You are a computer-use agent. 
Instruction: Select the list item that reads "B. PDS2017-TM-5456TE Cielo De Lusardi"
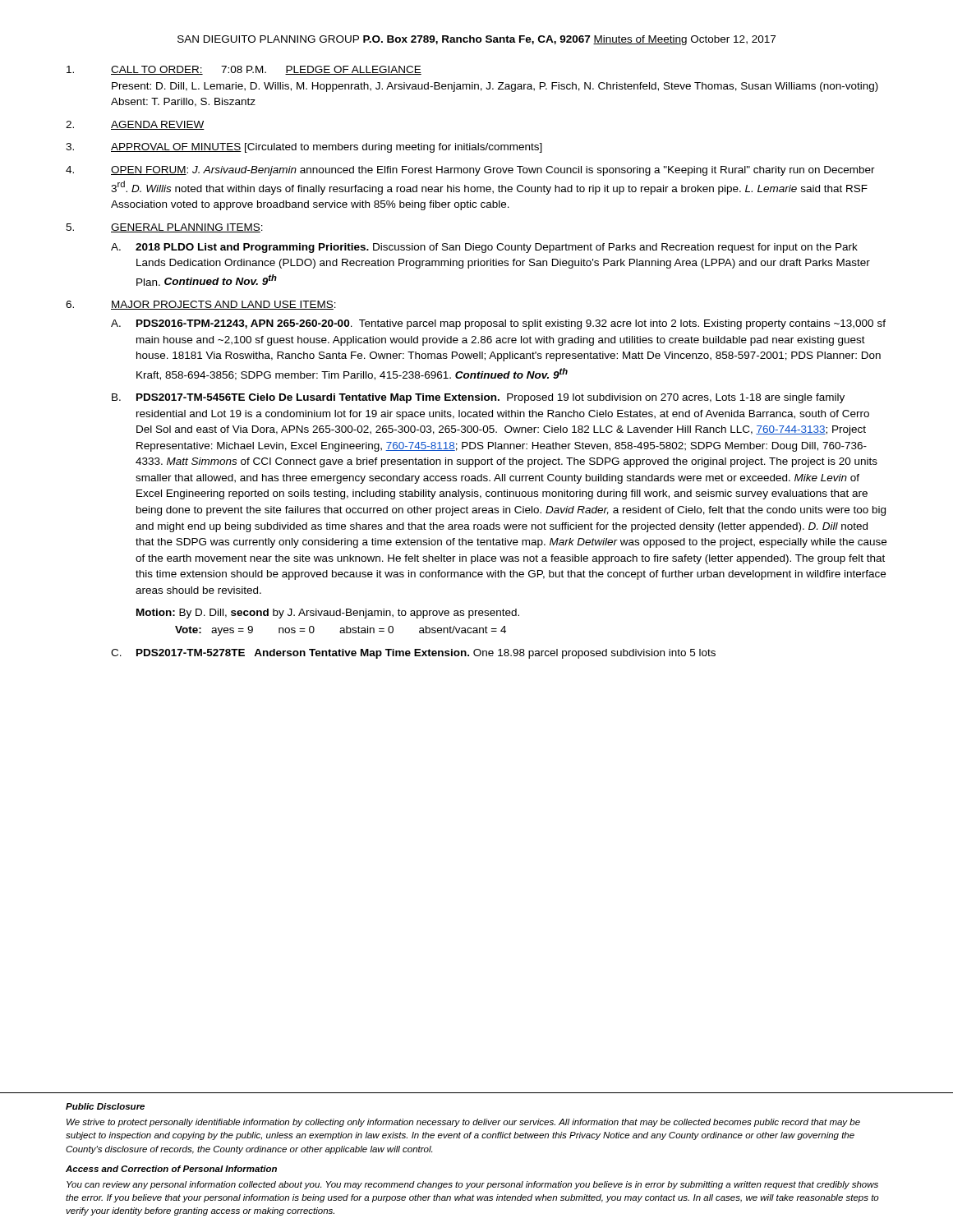[x=499, y=494]
